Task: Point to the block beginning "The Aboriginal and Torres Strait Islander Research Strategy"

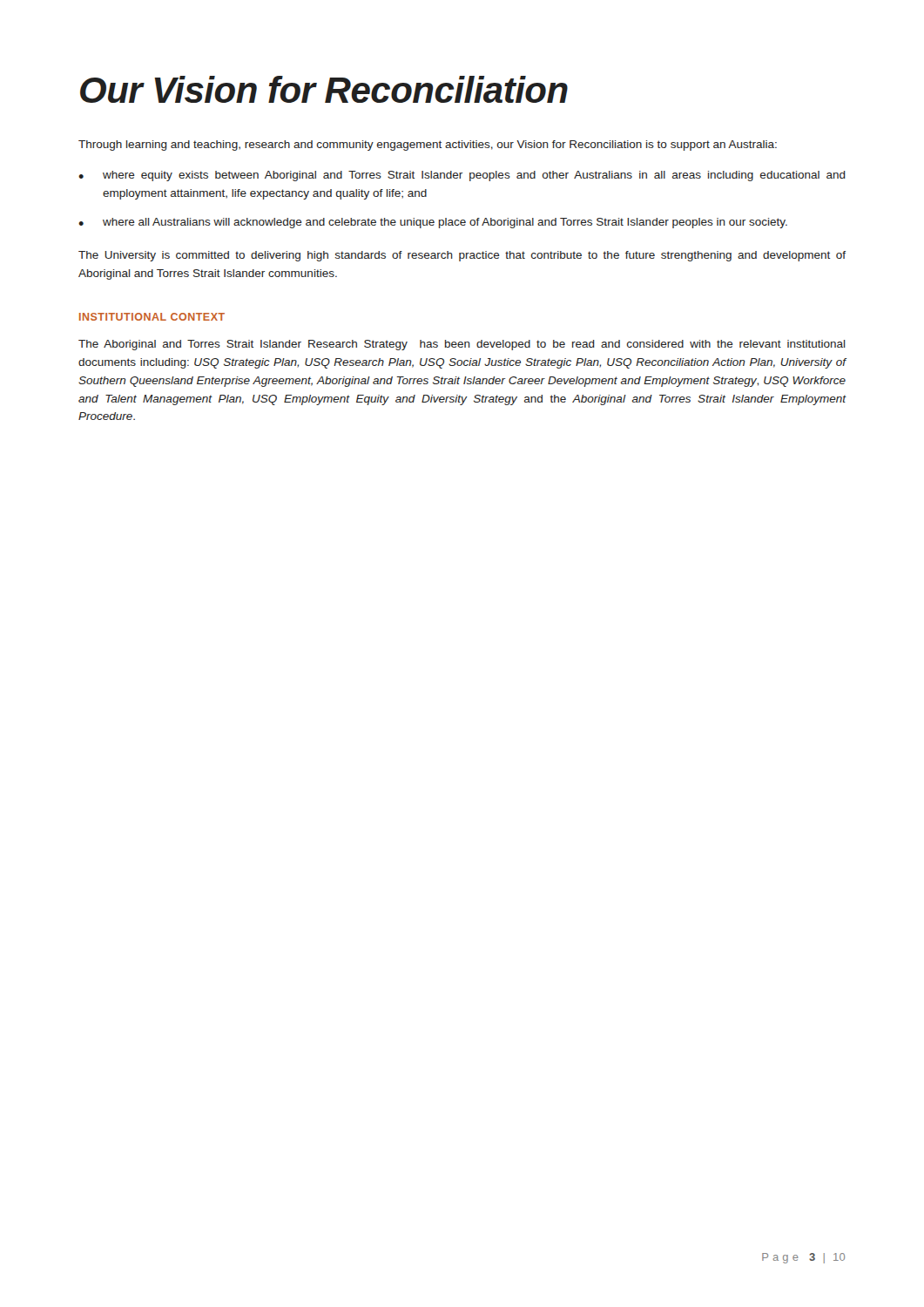Action: coord(462,381)
